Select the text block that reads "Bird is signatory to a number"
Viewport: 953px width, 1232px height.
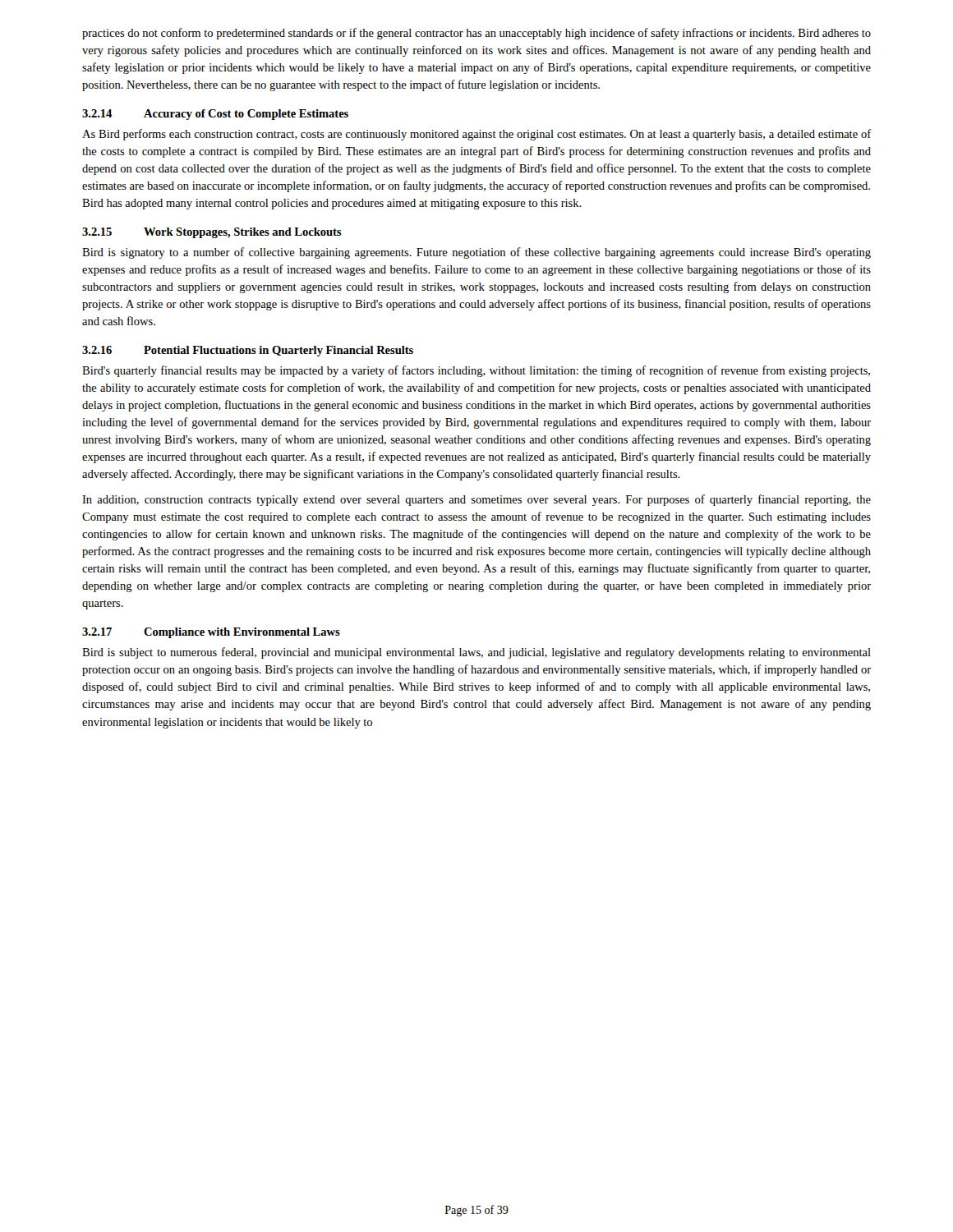pos(476,287)
